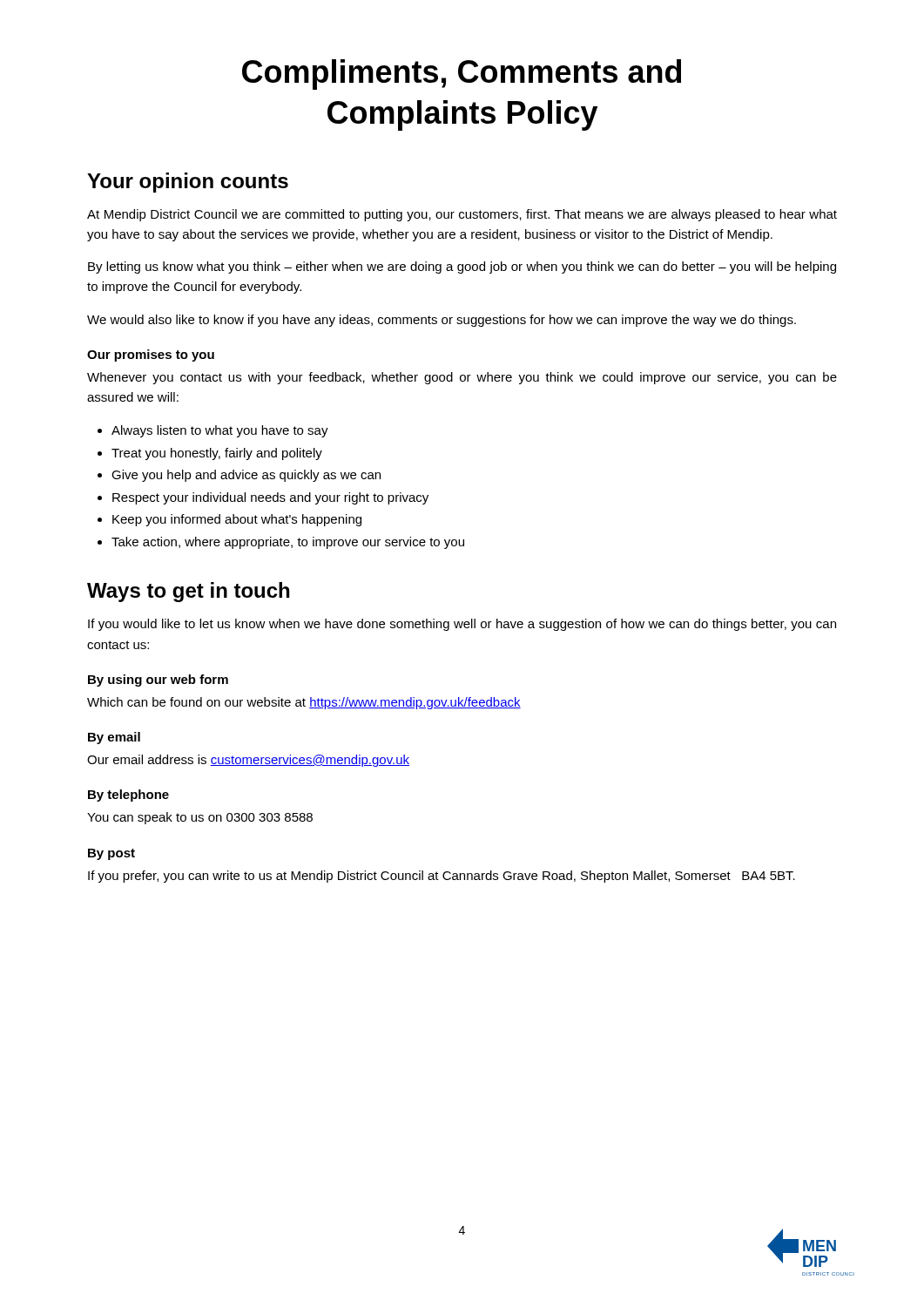Find the text block that reads "At Mendip District Council we are committed"
Screen dimensions: 1307x924
point(462,224)
